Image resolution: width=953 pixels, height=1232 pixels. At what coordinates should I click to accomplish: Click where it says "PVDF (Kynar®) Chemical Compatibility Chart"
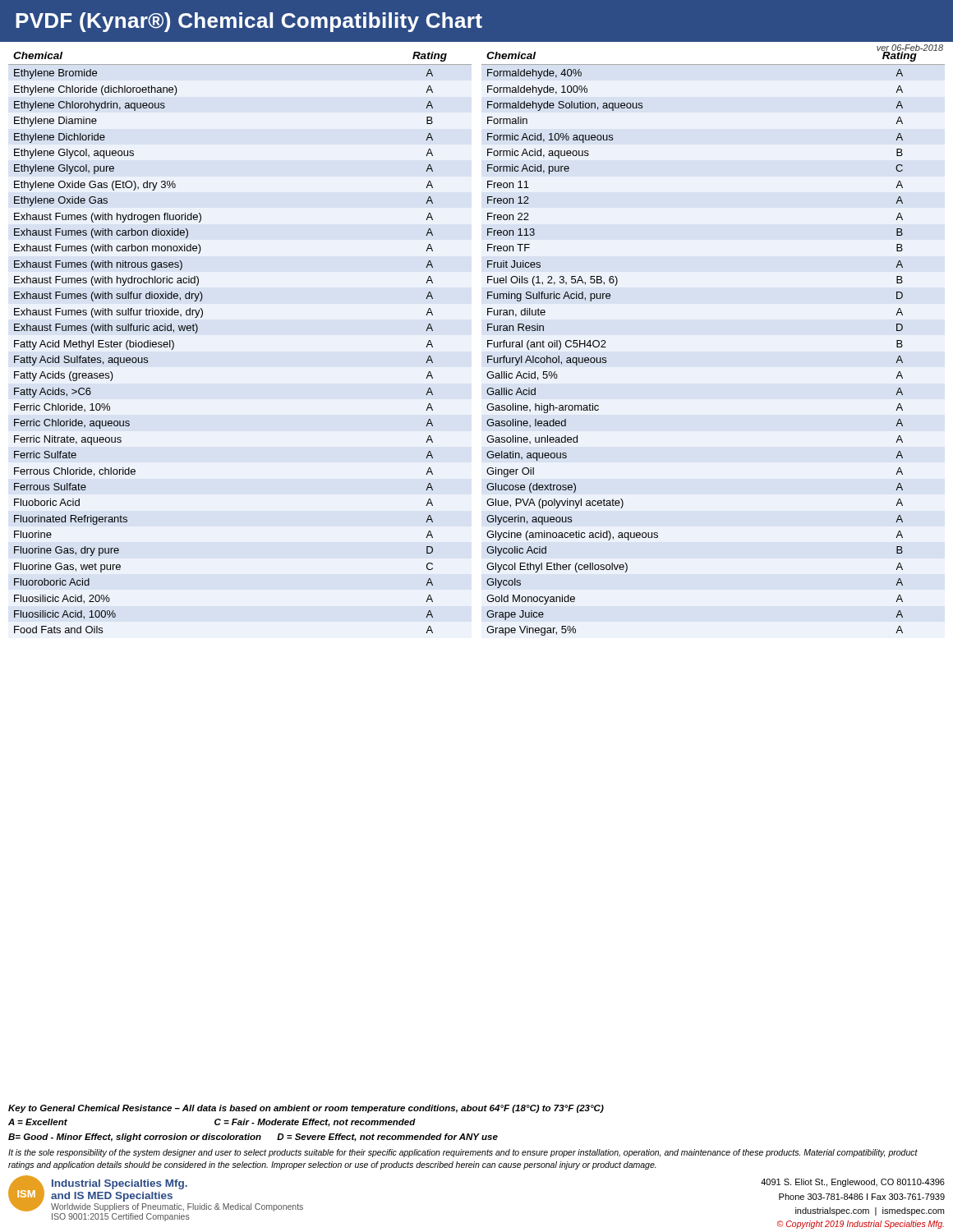tap(249, 21)
